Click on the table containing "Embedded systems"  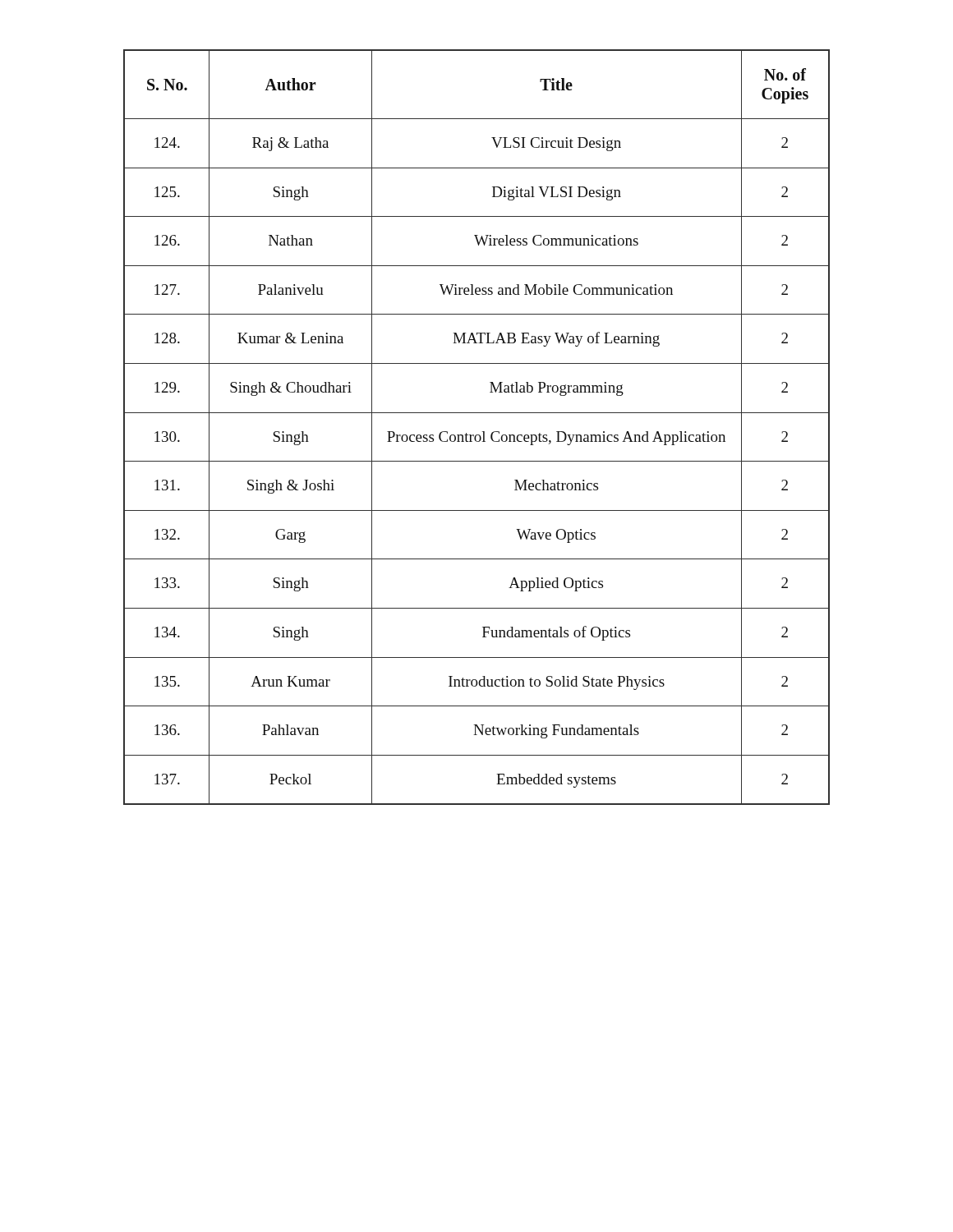476,427
